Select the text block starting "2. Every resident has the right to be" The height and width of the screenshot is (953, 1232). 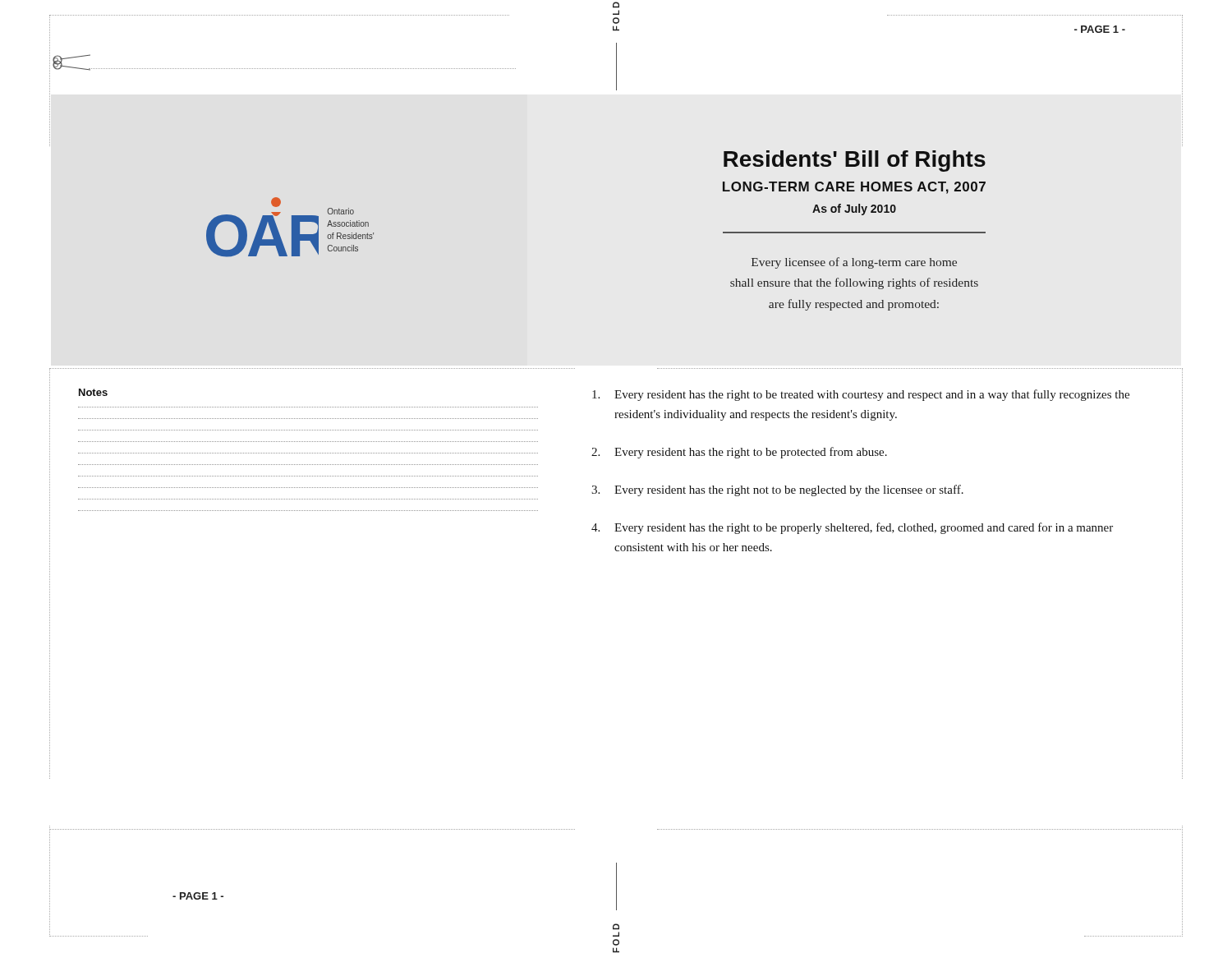coord(875,452)
